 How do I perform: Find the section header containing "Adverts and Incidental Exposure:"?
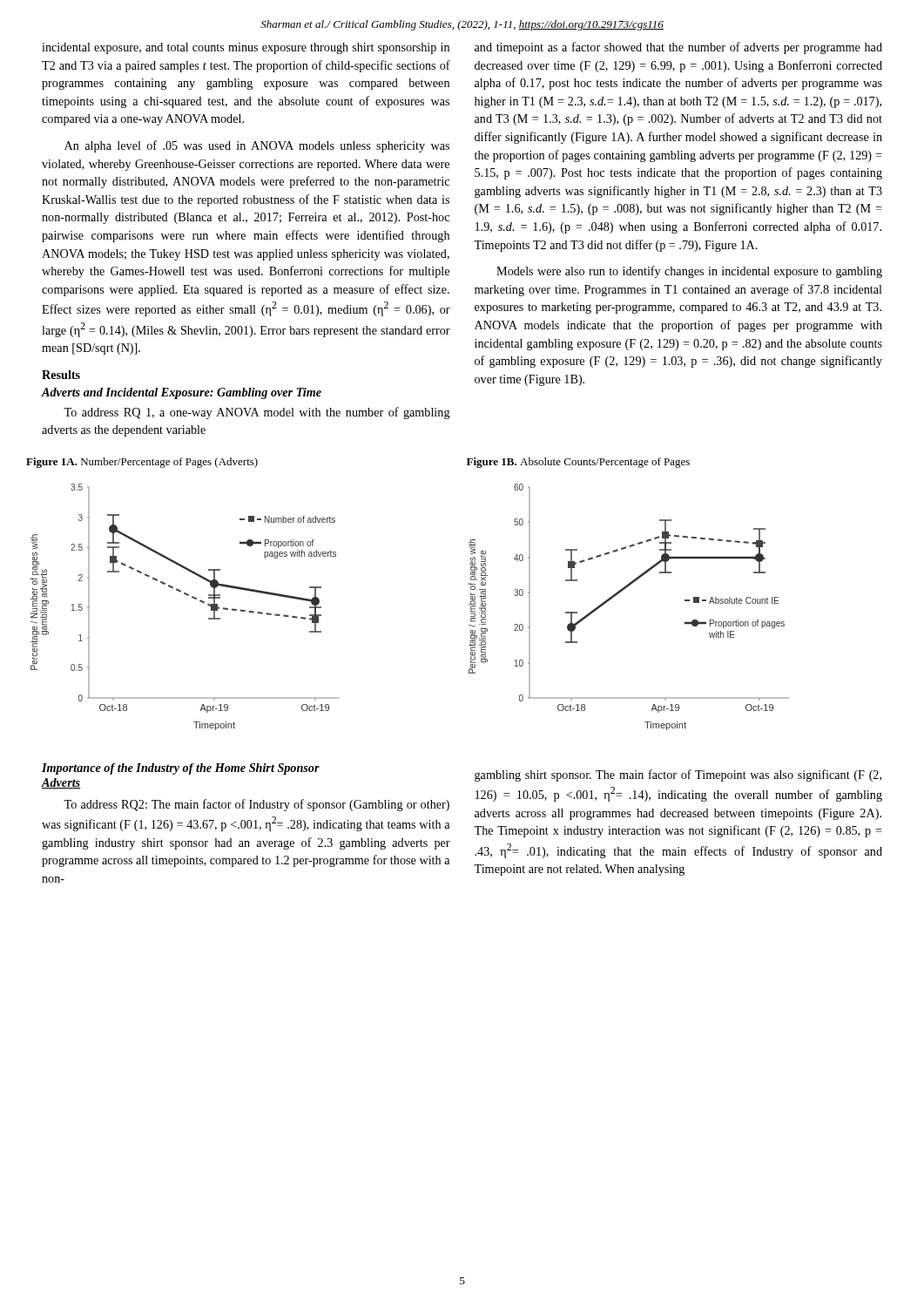[182, 392]
